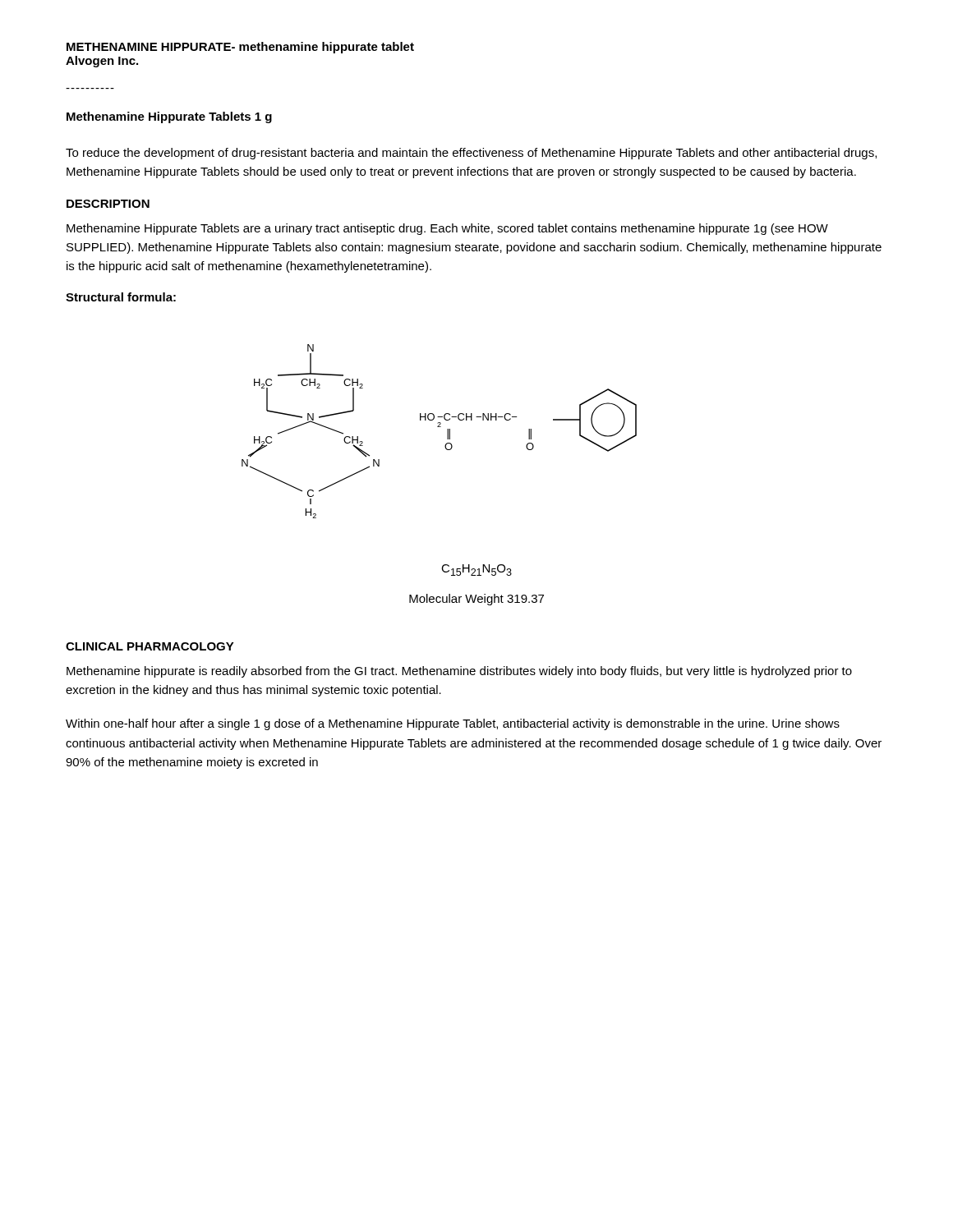Viewport: 953px width, 1232px height.
Task: Click the engineering diagram
Action: [x=476, y=441]
